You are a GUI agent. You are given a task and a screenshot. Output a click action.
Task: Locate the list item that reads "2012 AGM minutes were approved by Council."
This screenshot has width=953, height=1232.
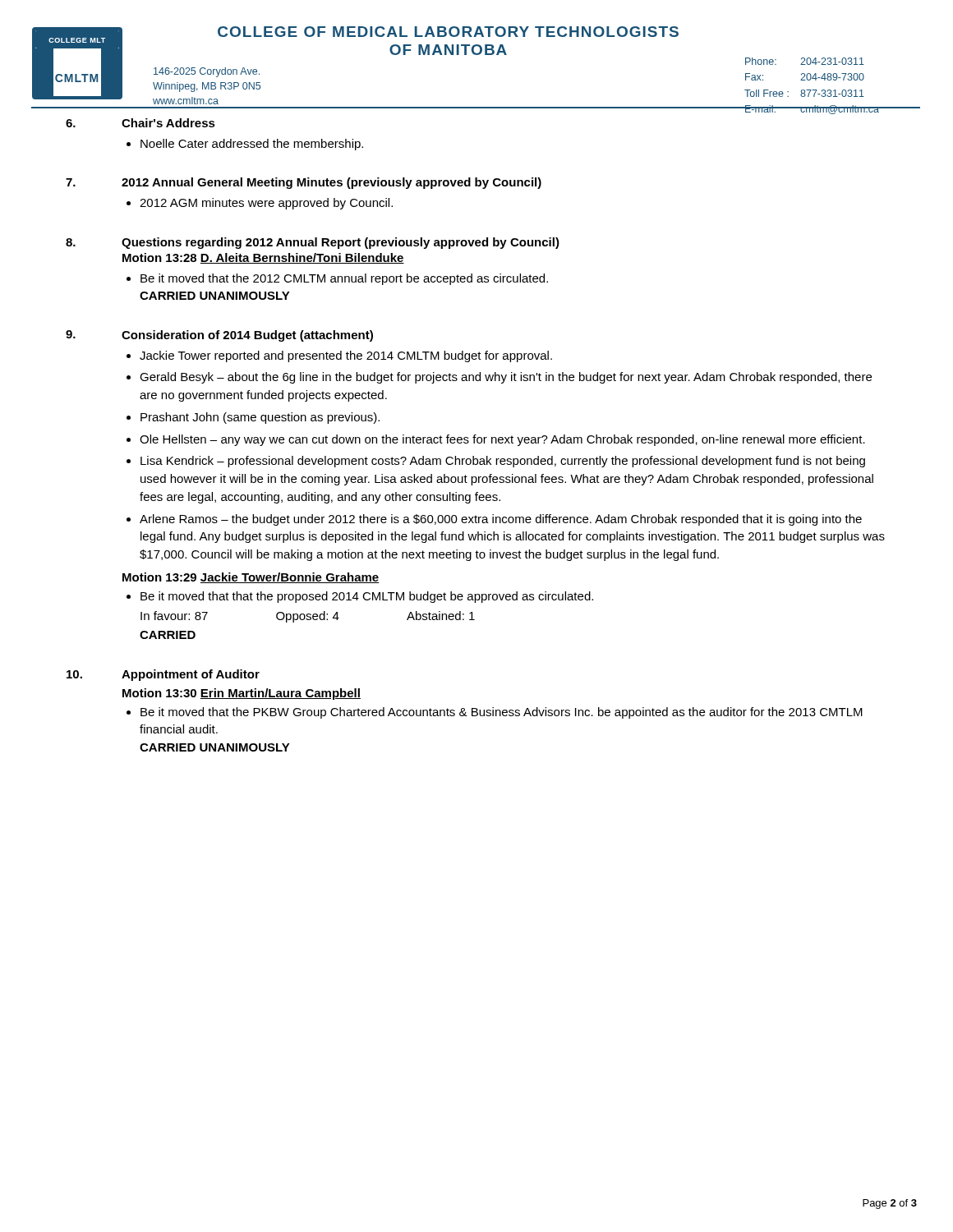pos(267,202)
